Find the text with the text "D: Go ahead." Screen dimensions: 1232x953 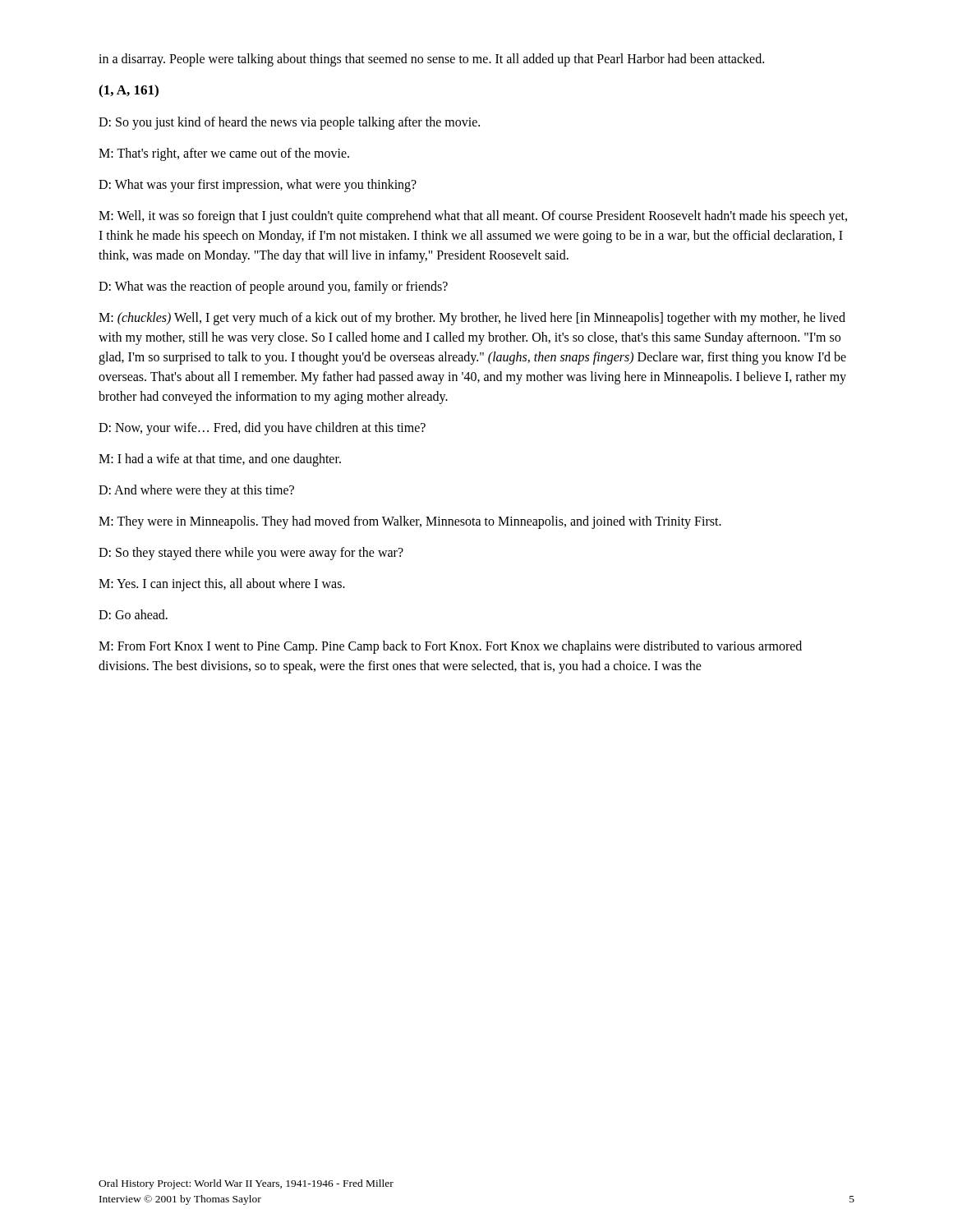133,614
